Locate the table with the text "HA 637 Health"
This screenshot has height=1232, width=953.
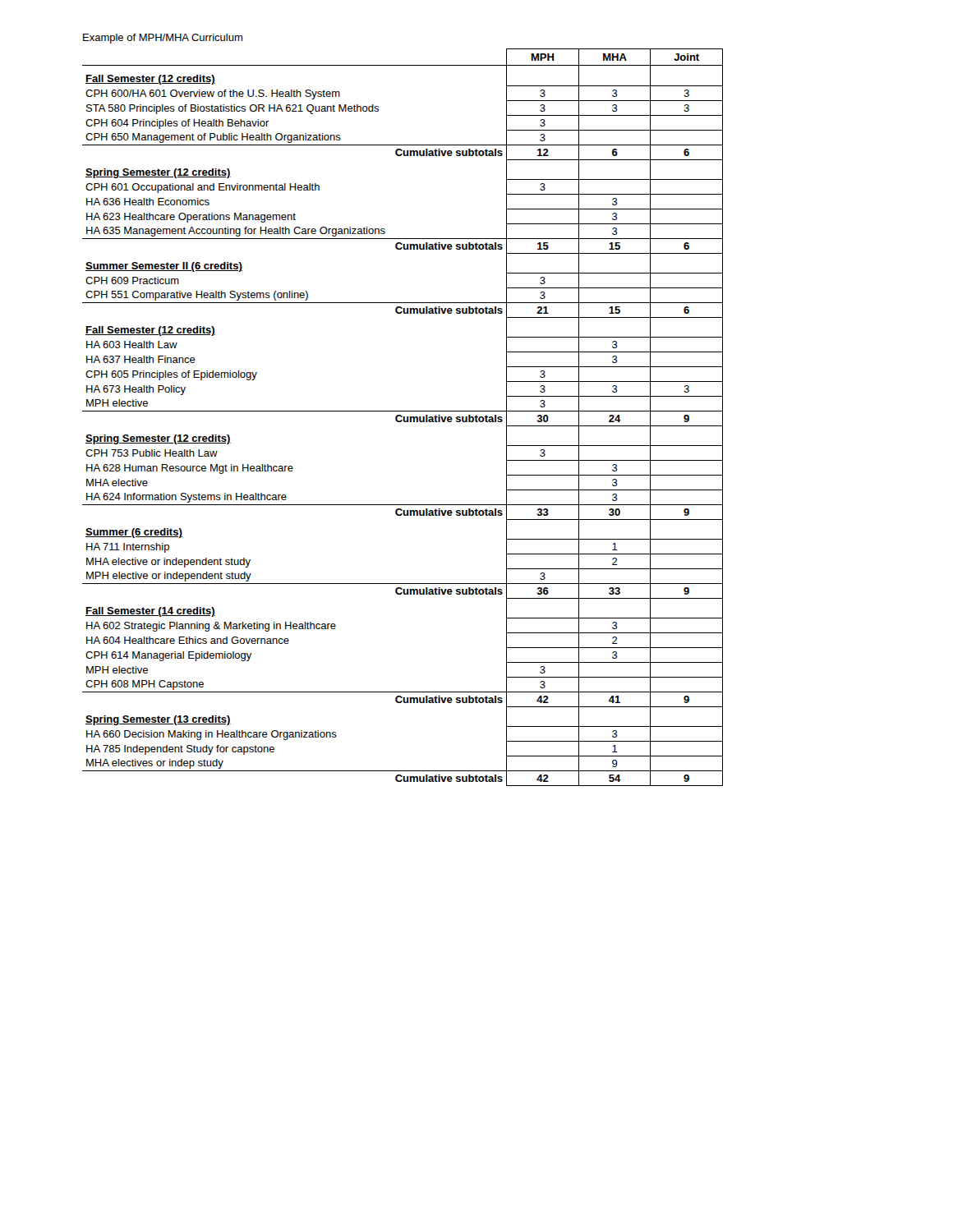[403, 417]
